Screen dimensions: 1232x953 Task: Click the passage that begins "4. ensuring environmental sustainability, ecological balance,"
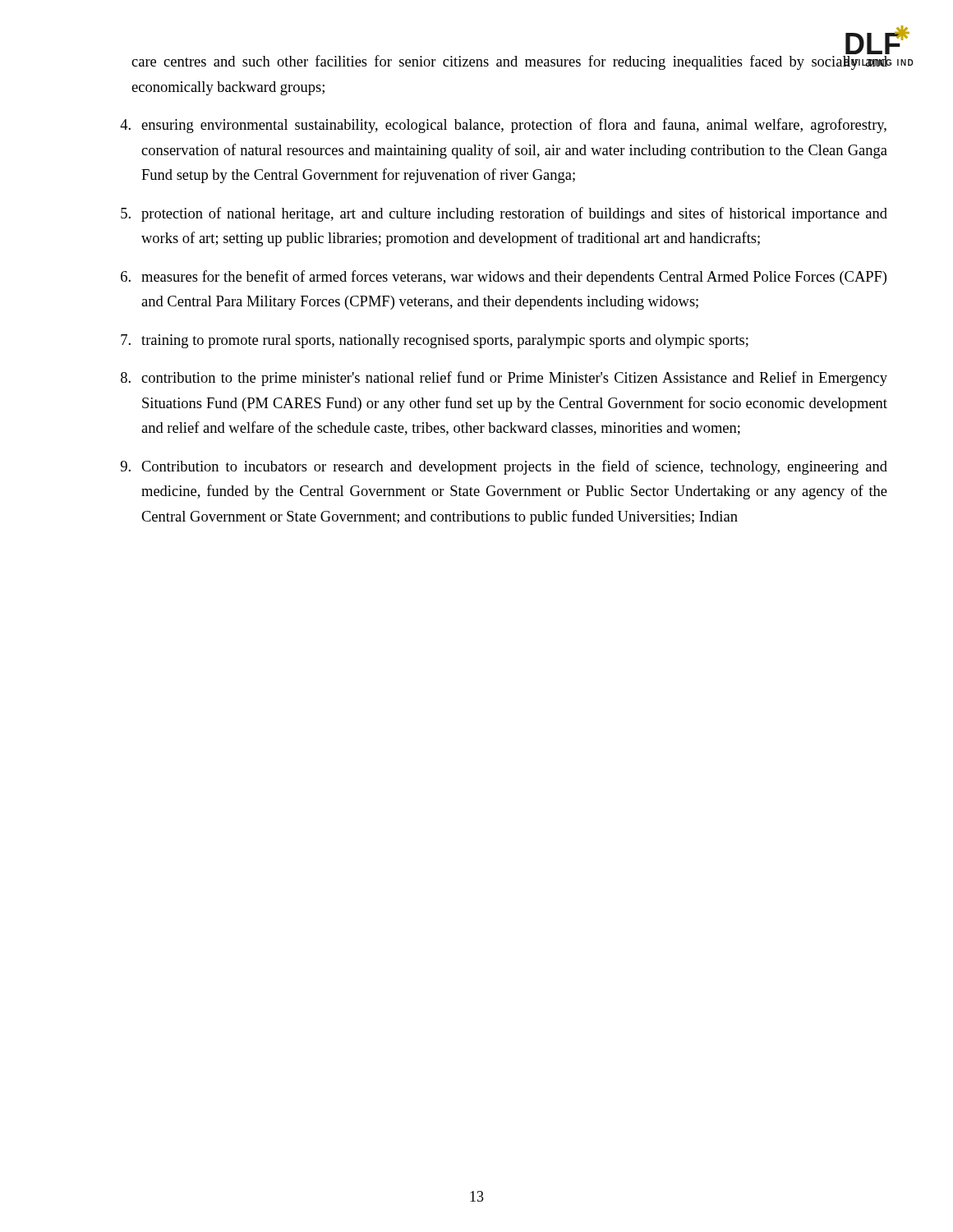485,150
